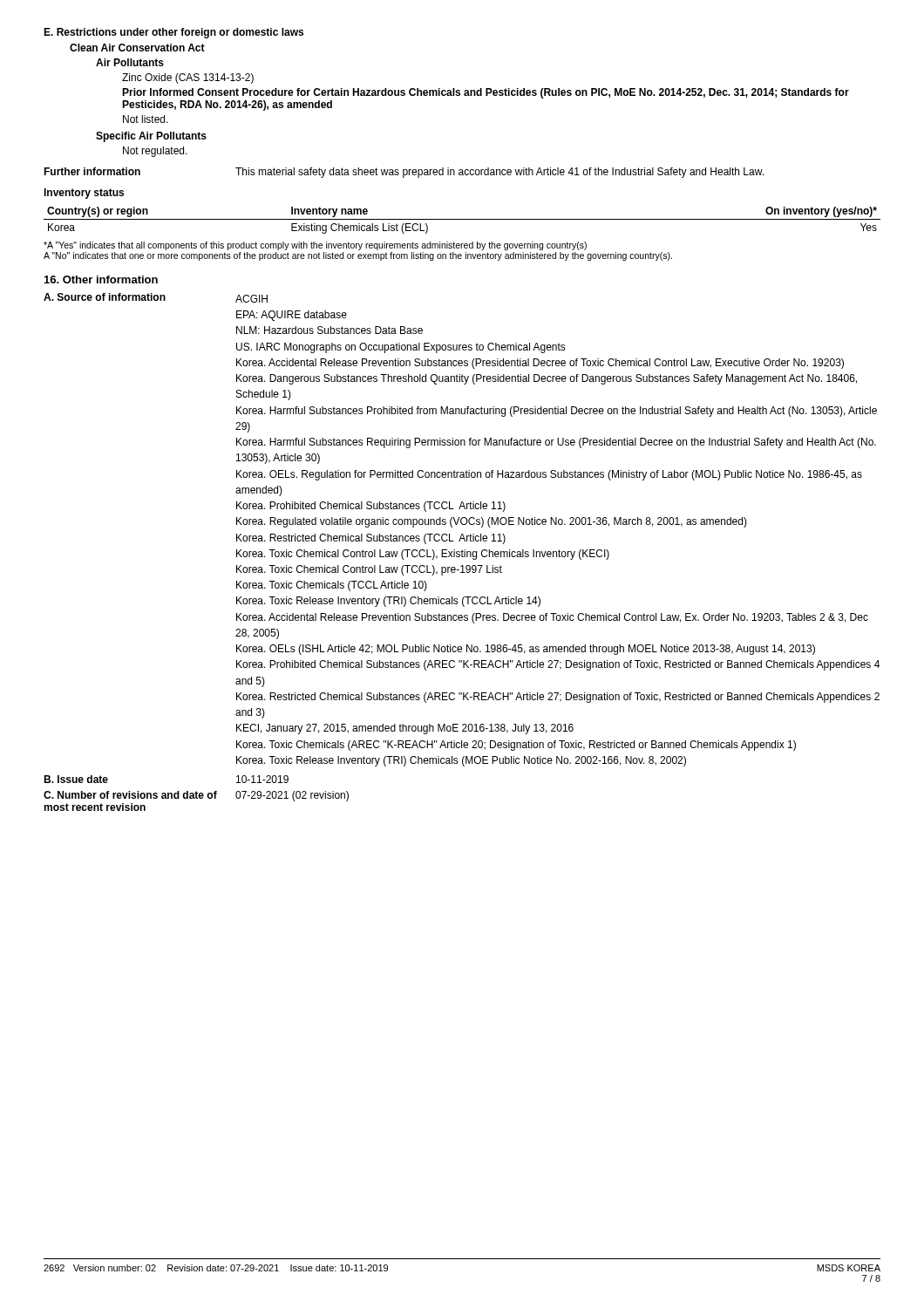This screenshot has width=924, height=1308.
Task: Navigate to the text starting "A "Yes" indicates that all components of this"
Action: click(x=358, y=250)
